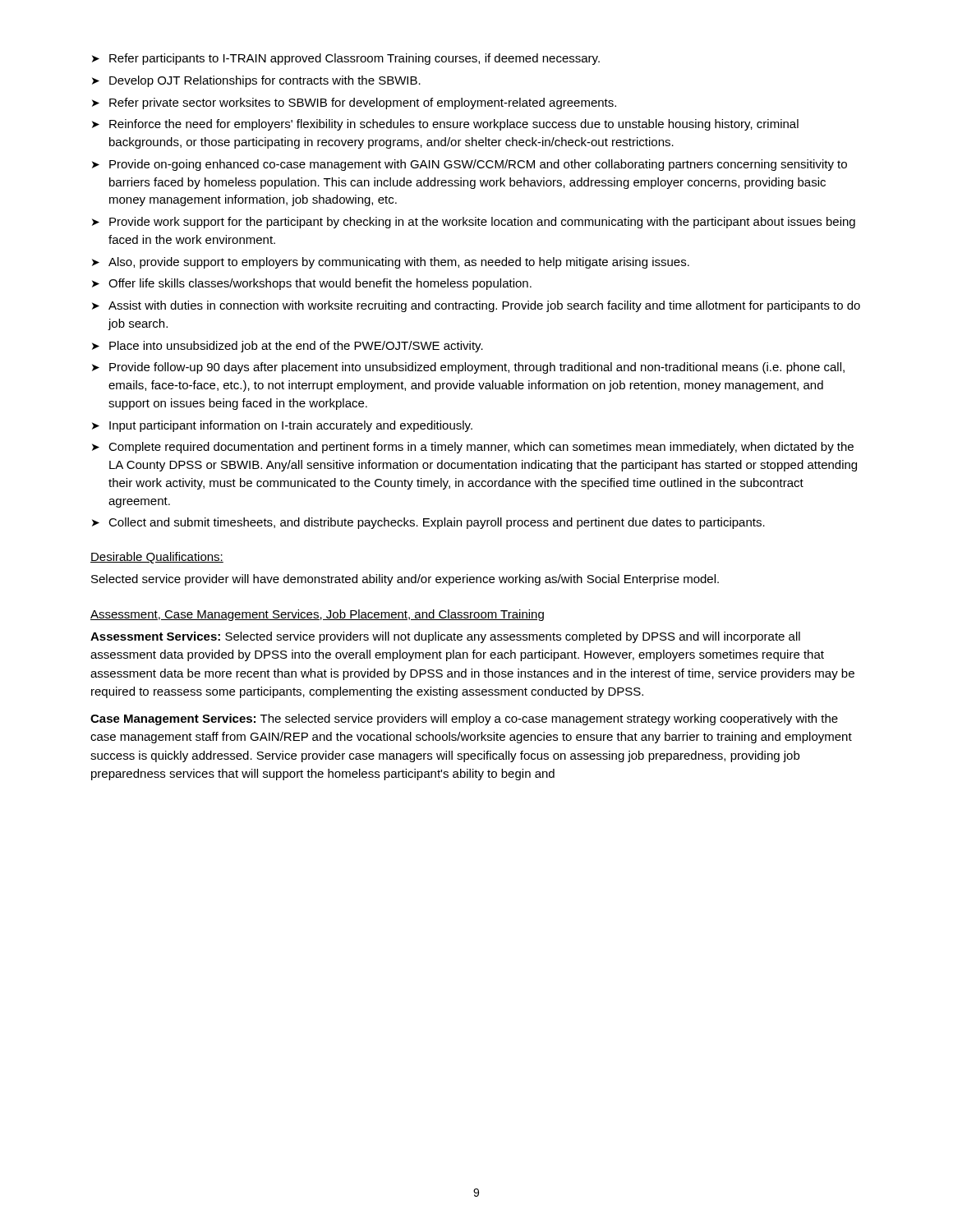Point to the block beginning "➤ Also, provide support"
Screen dimensions: 1232x953
tap(476, 261)
